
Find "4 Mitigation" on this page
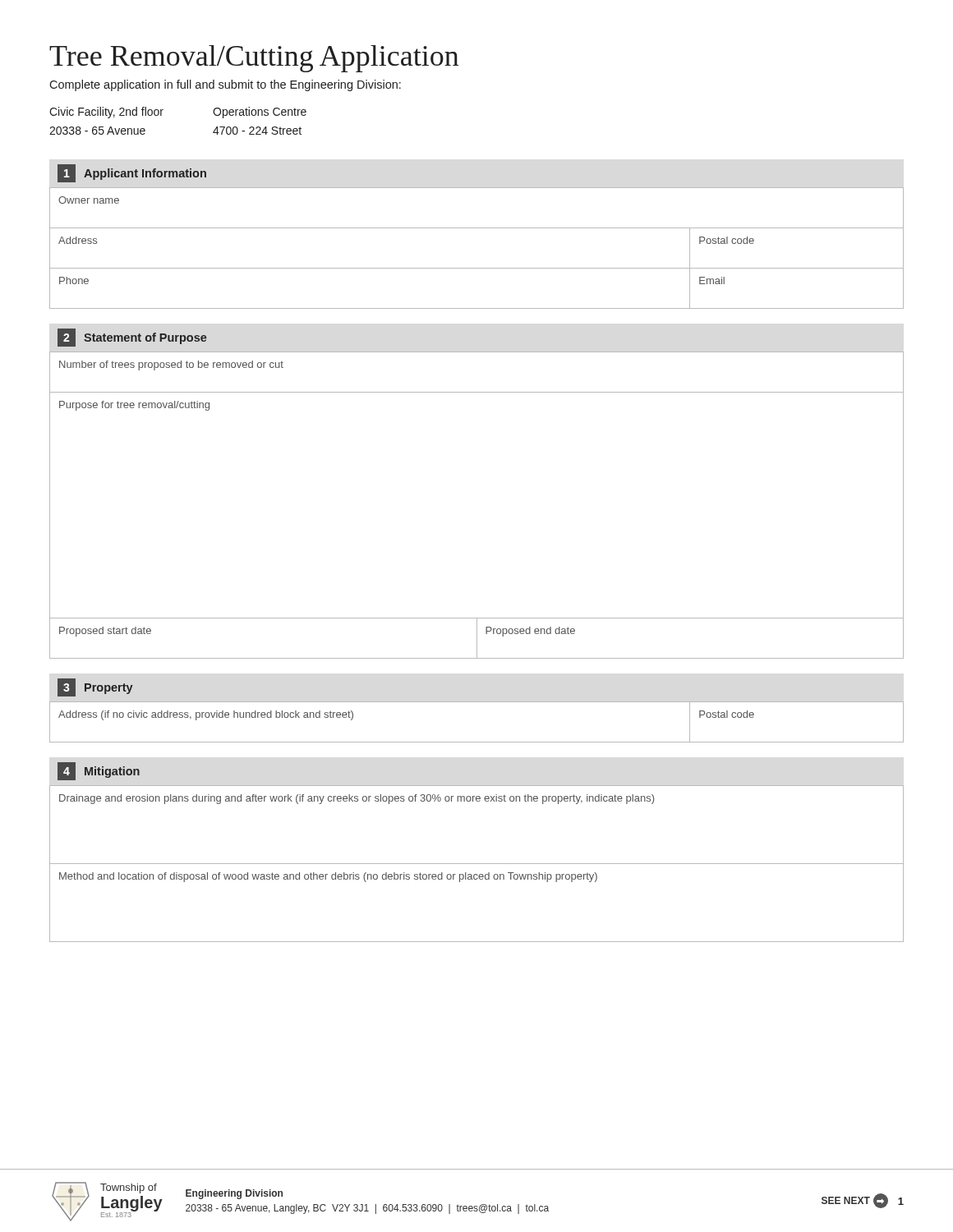99,771
